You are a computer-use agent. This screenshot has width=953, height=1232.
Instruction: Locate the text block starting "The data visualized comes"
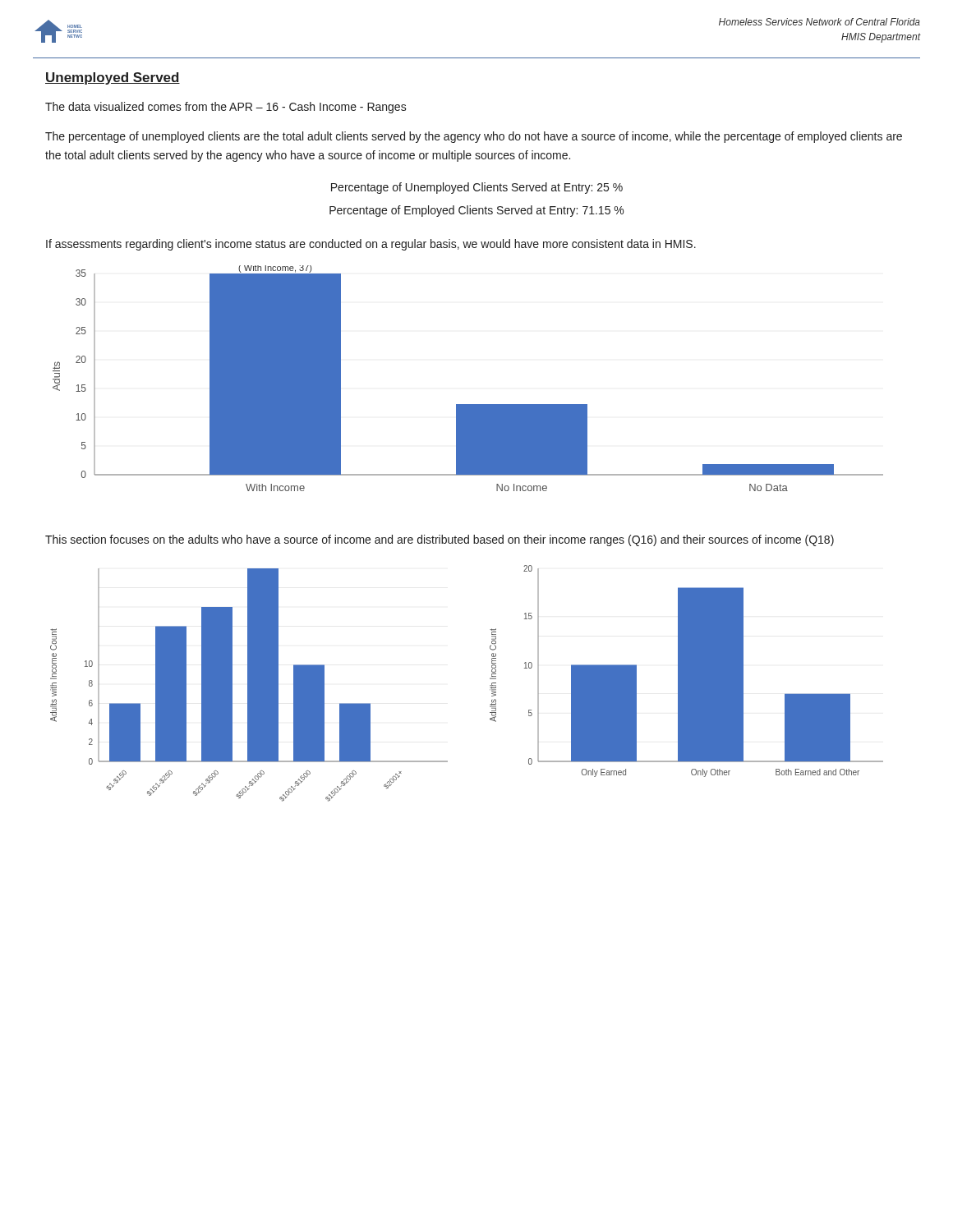tap(226, 107)
